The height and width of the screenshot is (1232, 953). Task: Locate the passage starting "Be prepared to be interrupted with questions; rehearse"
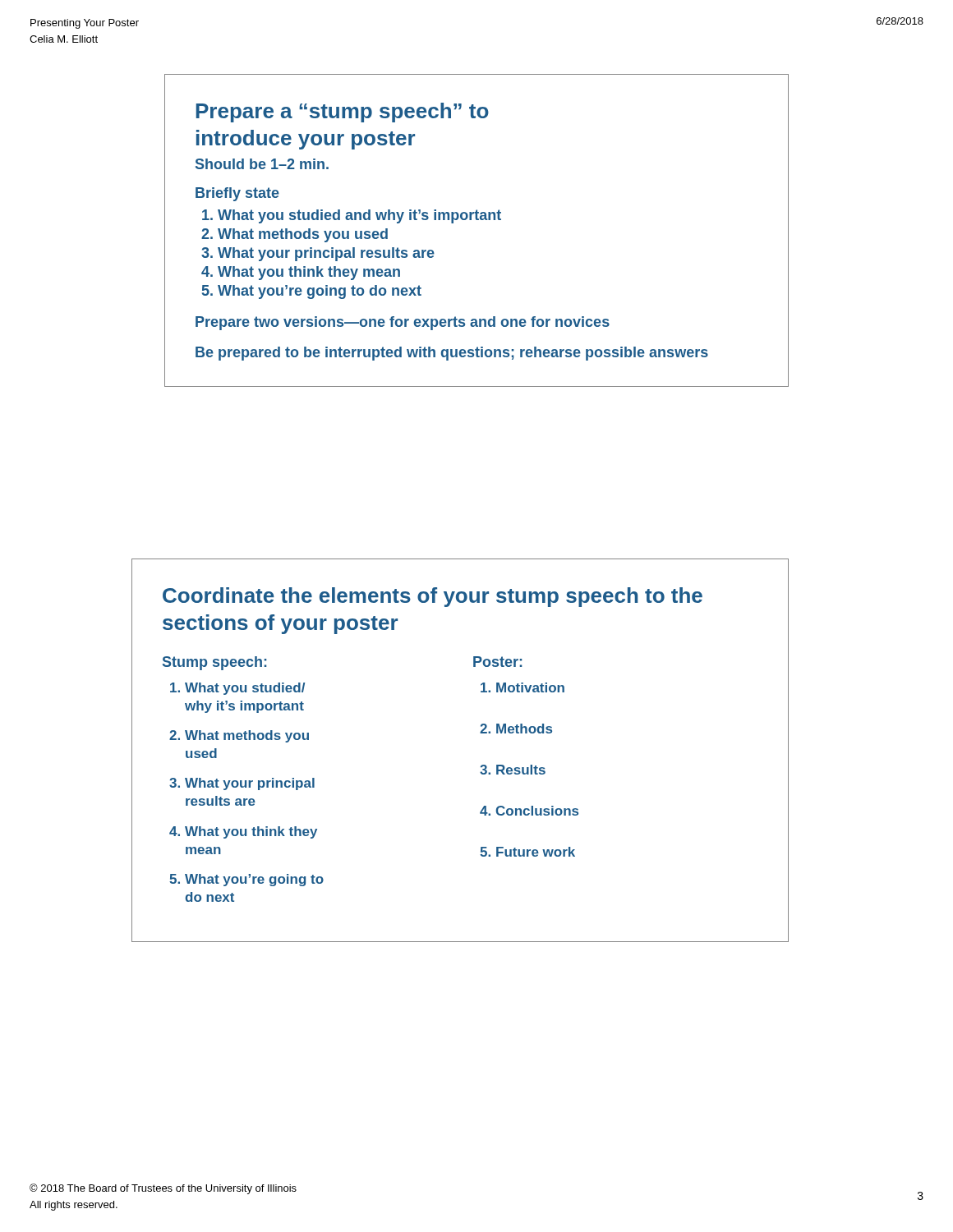point(452,353)
